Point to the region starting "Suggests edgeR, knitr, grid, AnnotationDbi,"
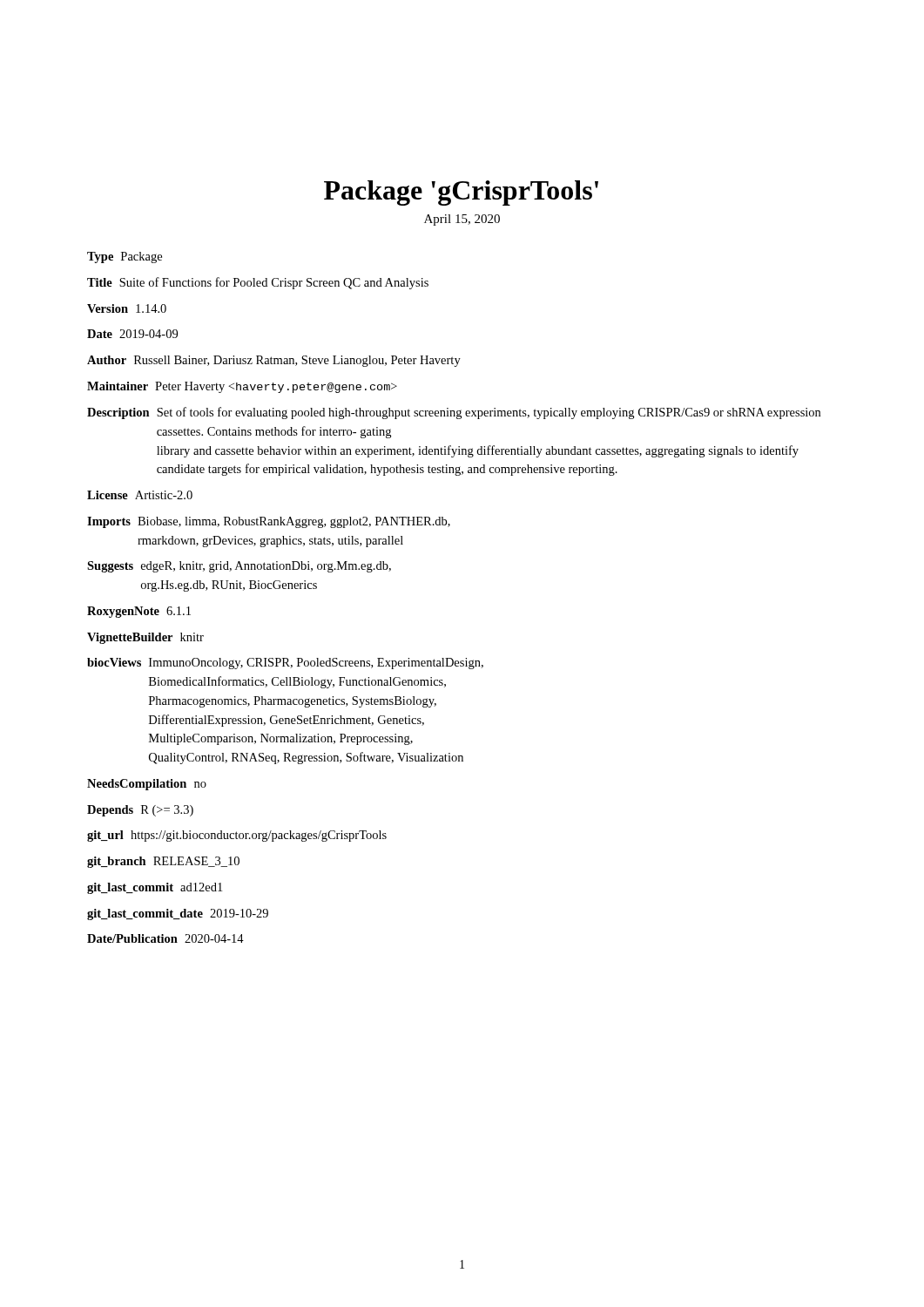 [239, 567]
